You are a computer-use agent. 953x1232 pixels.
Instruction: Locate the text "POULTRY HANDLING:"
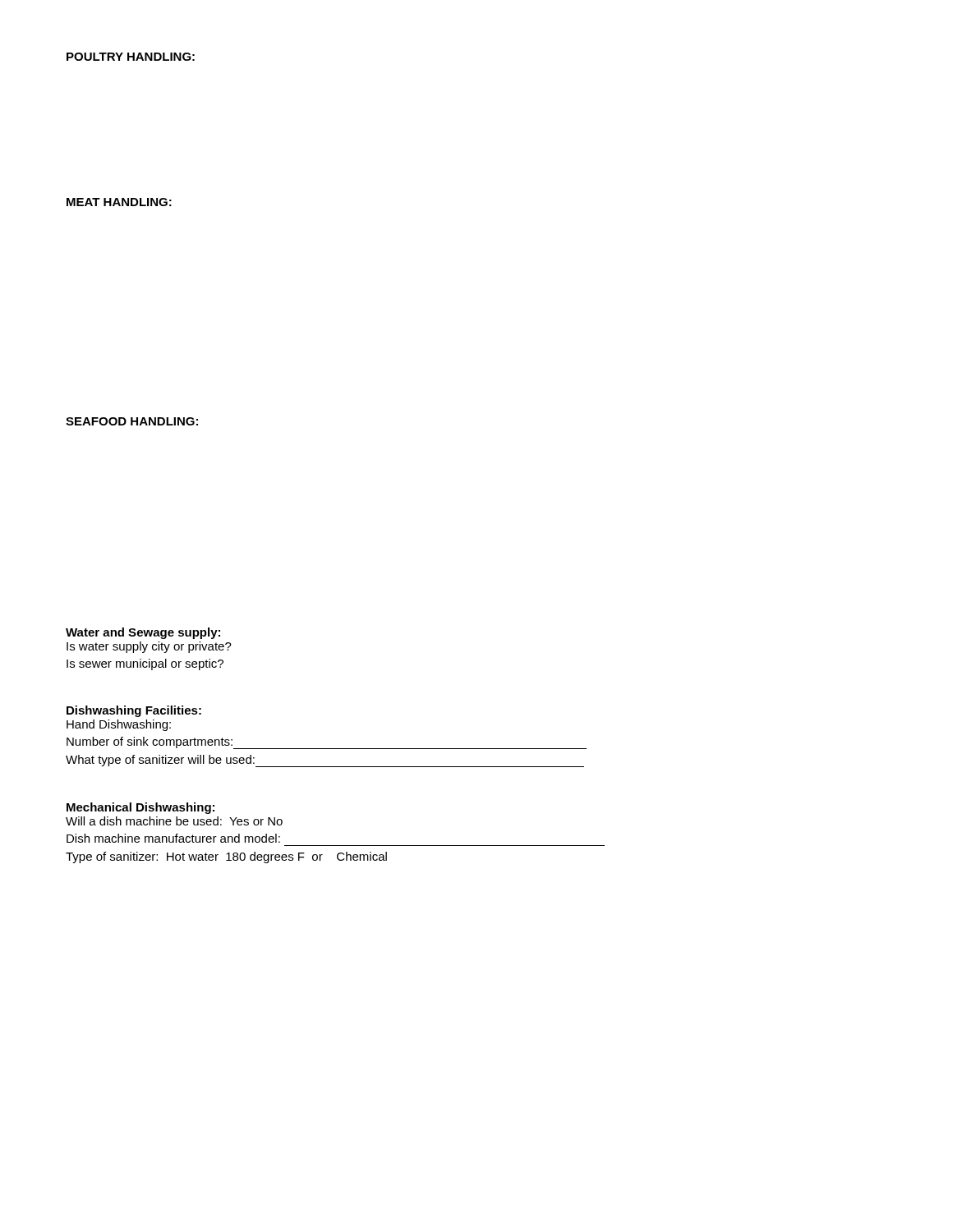click(131, 56)
